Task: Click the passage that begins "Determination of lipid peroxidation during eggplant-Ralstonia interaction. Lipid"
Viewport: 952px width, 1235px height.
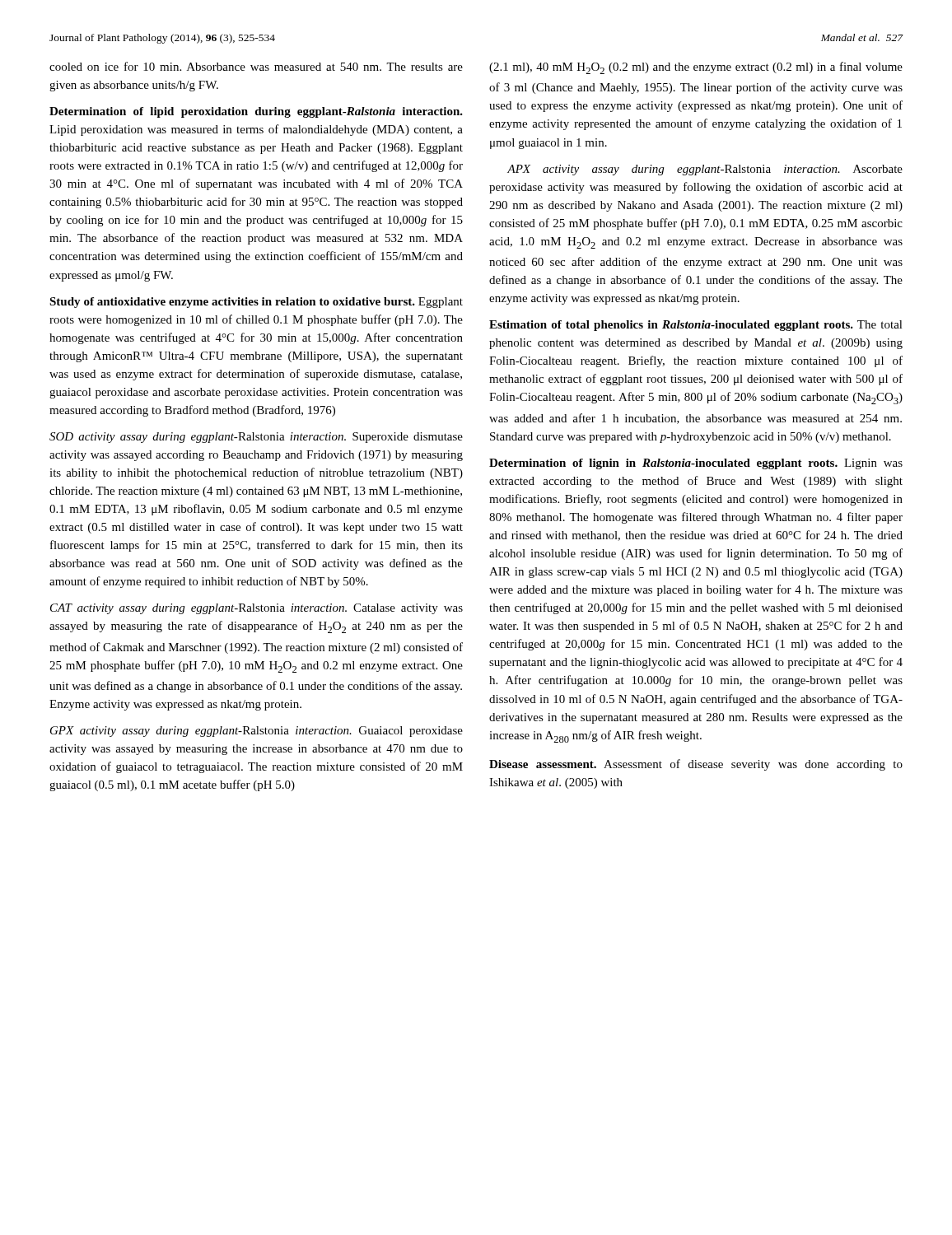Action: point(256,193)
